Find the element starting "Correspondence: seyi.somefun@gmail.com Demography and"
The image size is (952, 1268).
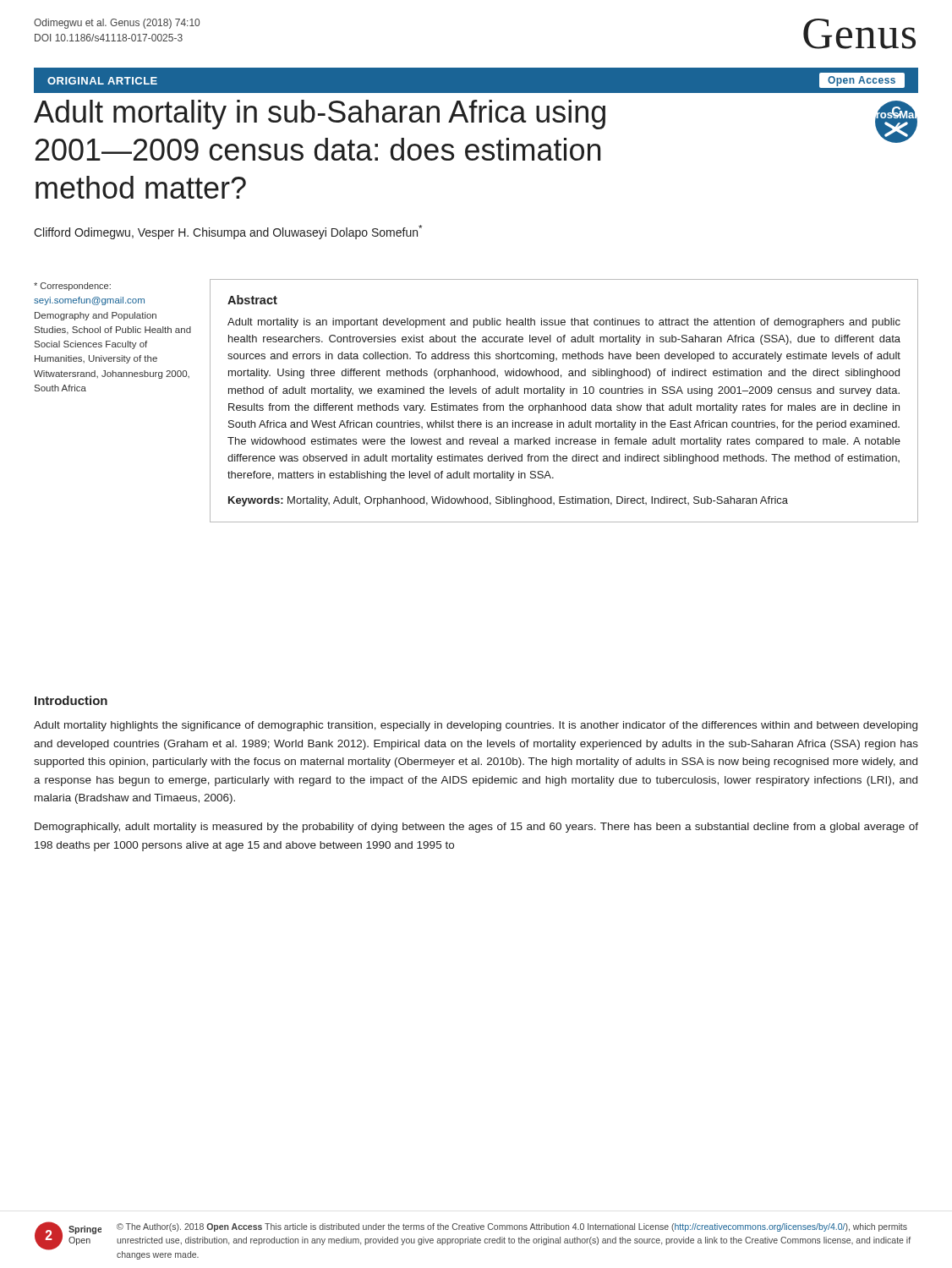point(112,337)
